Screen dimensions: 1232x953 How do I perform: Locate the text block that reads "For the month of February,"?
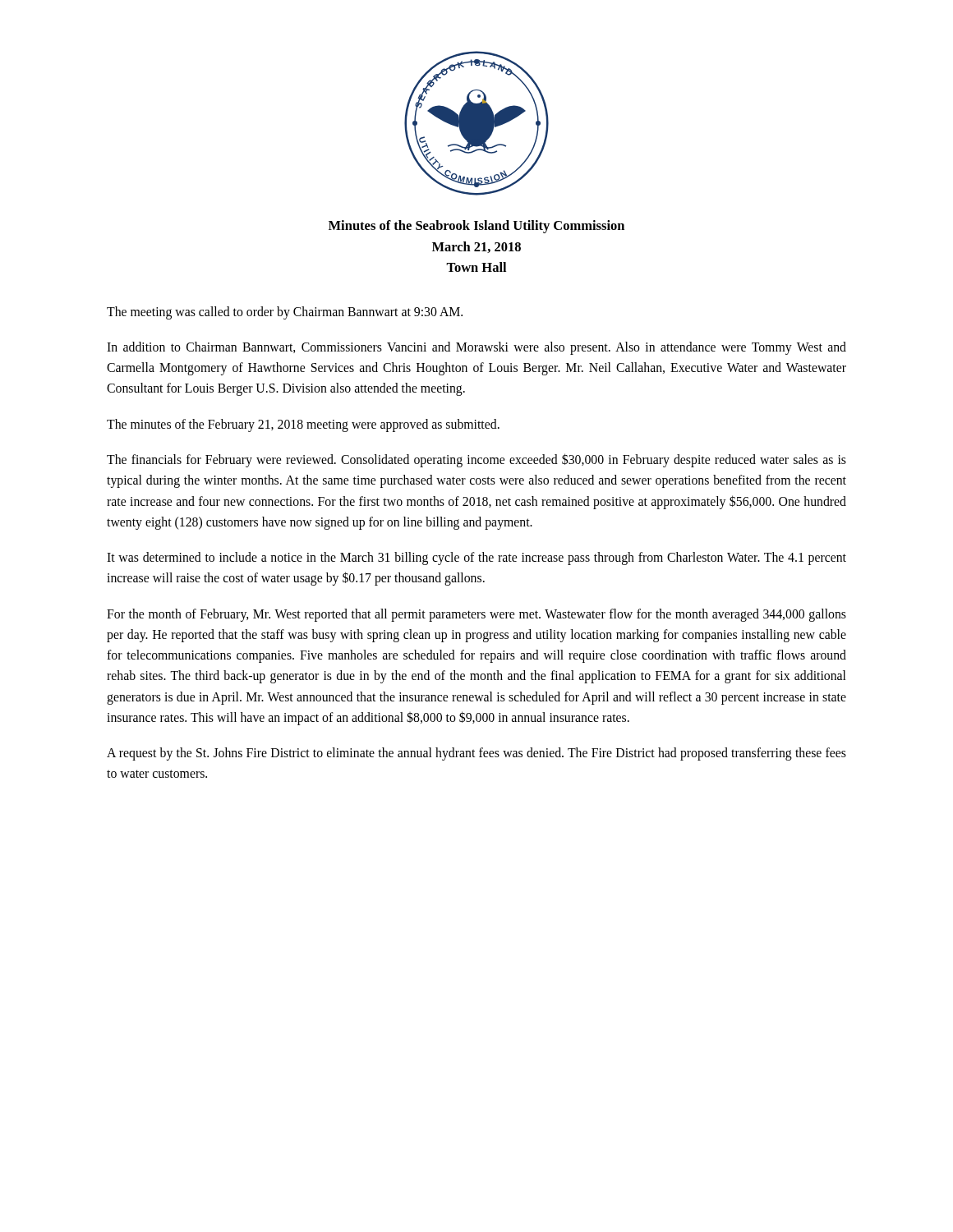point(476,666)
